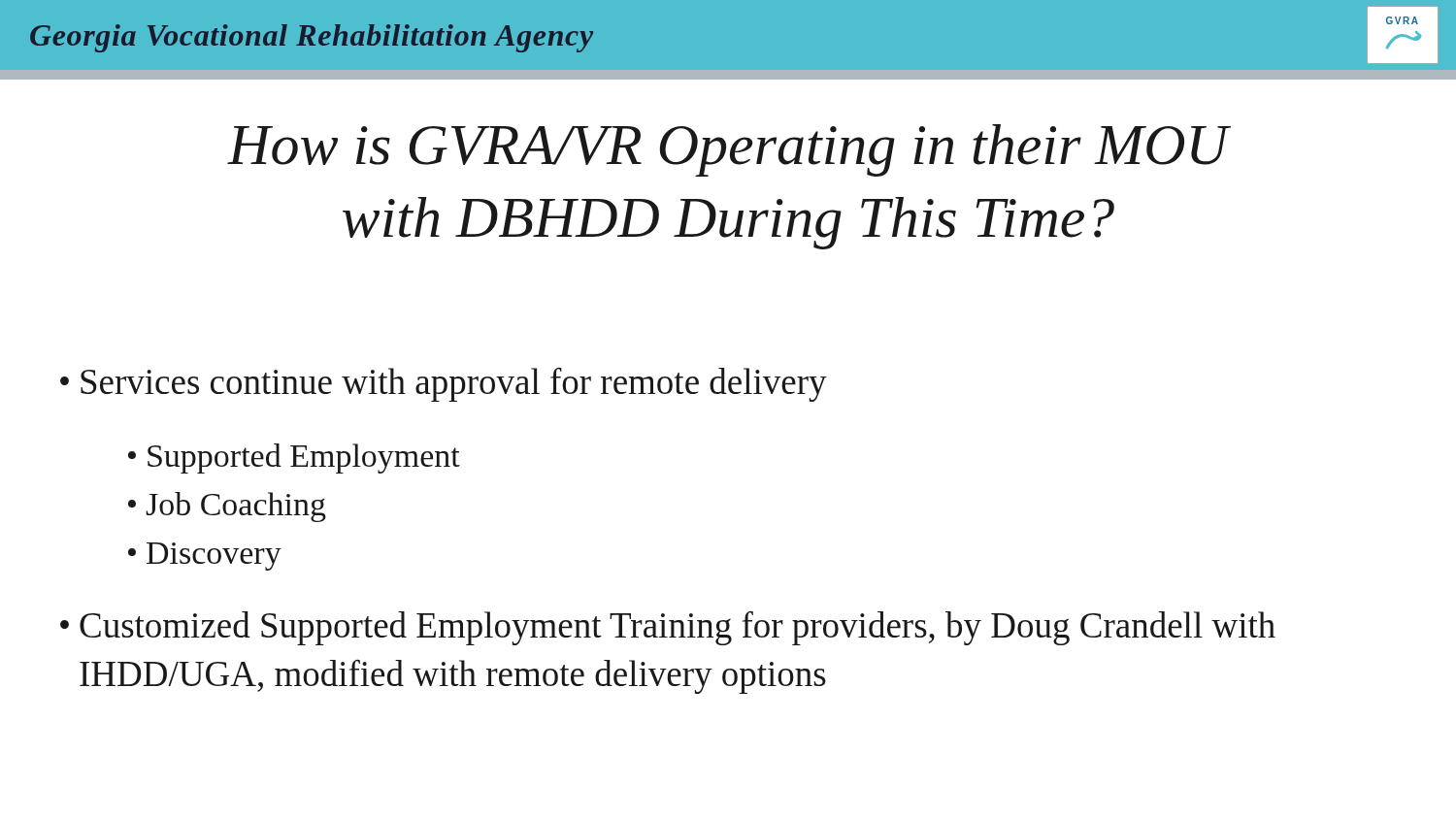Viewport: 1456px width, 819px height.
Task: Click where it says "• Job Coaching"
Action: (226, 505)
